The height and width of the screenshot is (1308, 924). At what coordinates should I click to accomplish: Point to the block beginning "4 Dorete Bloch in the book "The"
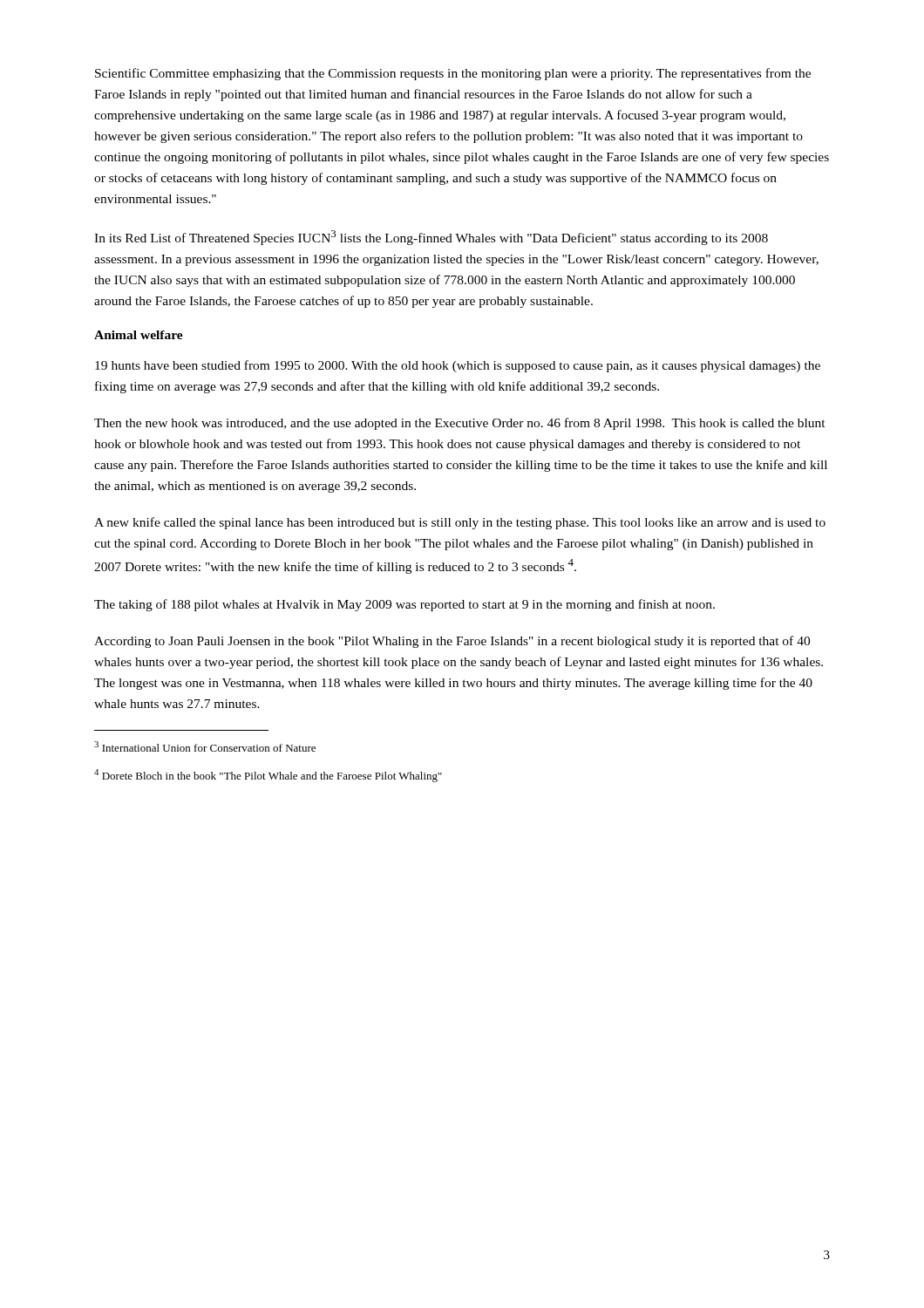pos(268,774)
